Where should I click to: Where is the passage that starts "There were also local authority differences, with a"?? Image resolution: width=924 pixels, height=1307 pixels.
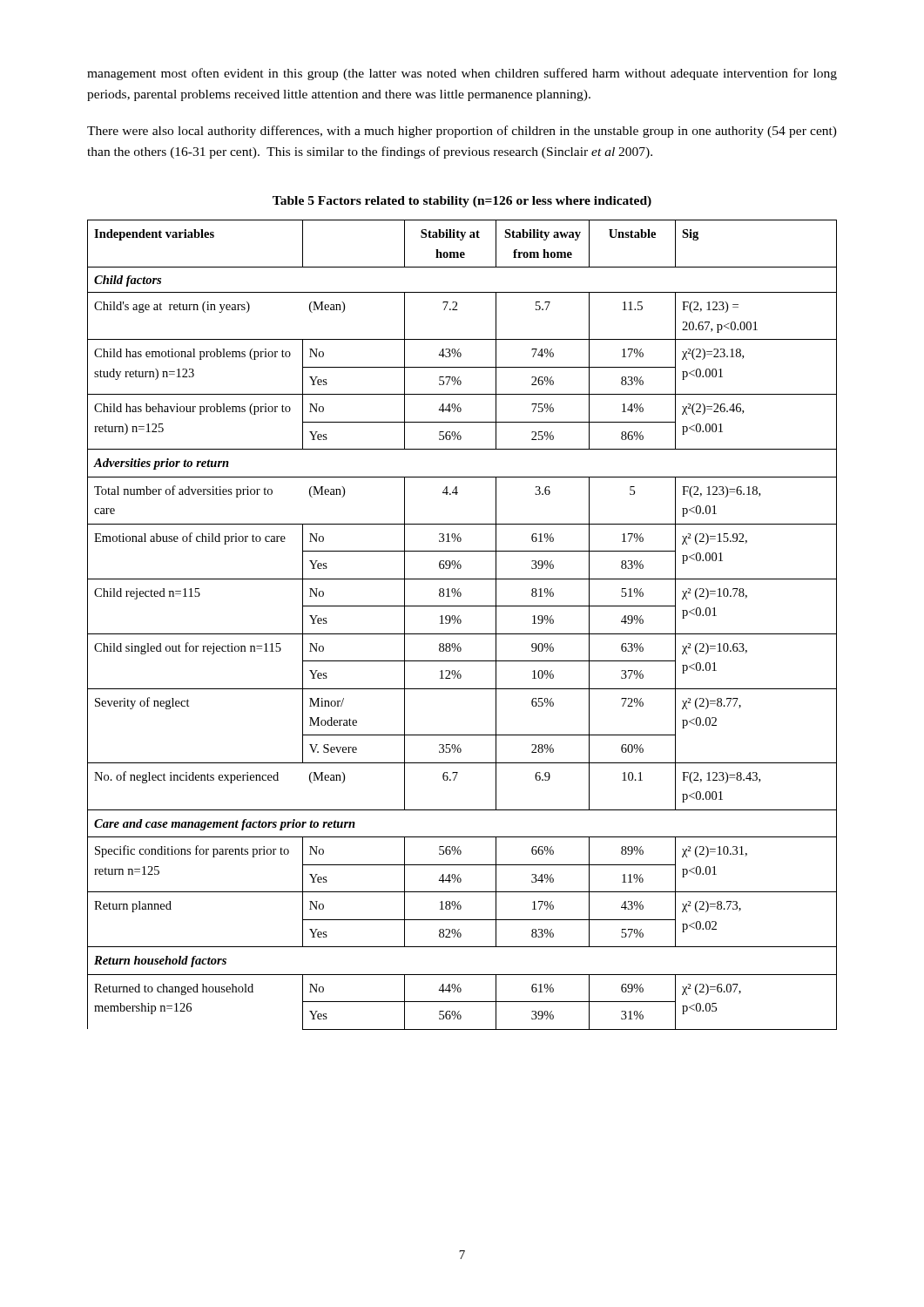coord(462,141)
